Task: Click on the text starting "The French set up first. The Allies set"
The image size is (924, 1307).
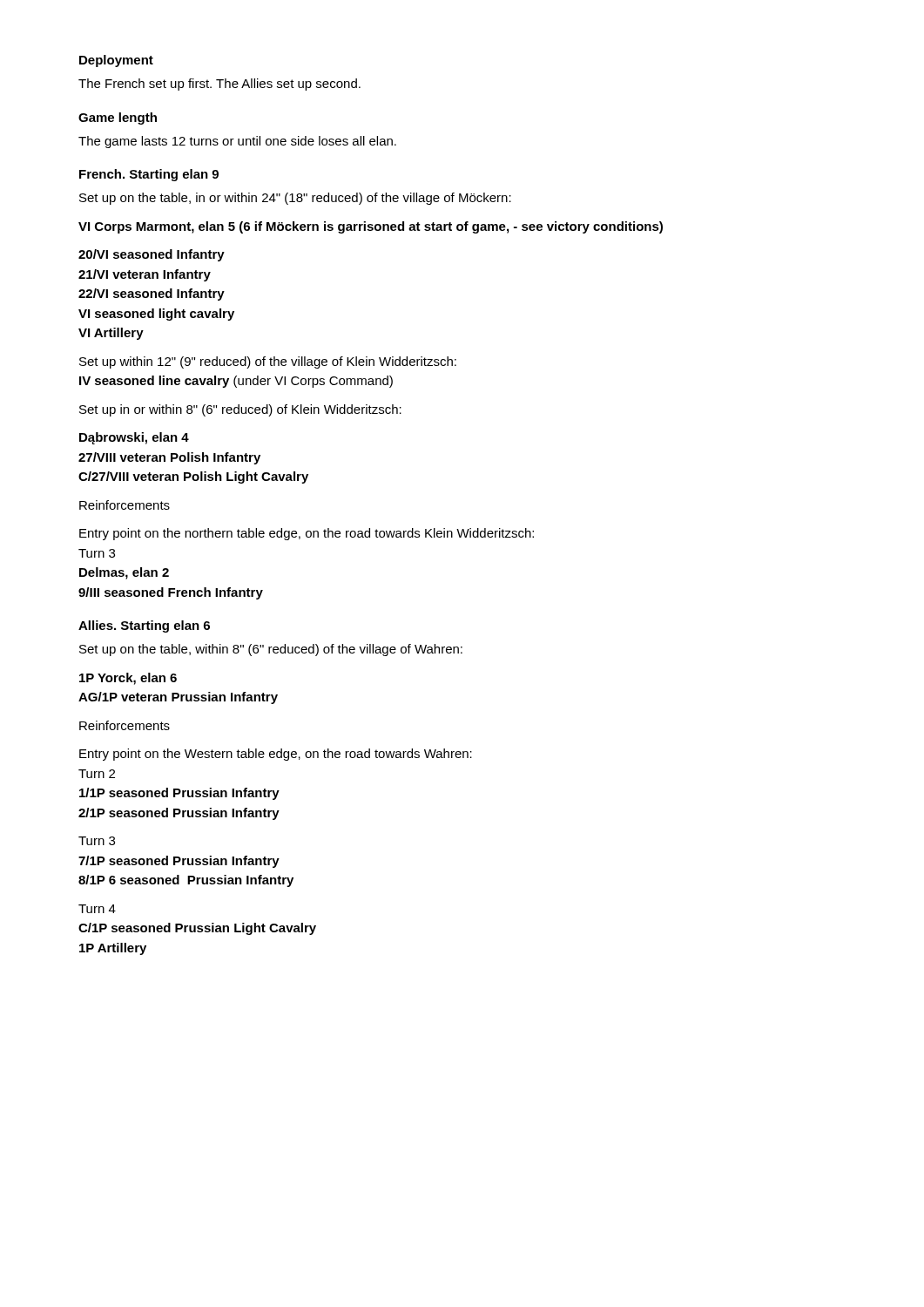Action: coord(220,83)
